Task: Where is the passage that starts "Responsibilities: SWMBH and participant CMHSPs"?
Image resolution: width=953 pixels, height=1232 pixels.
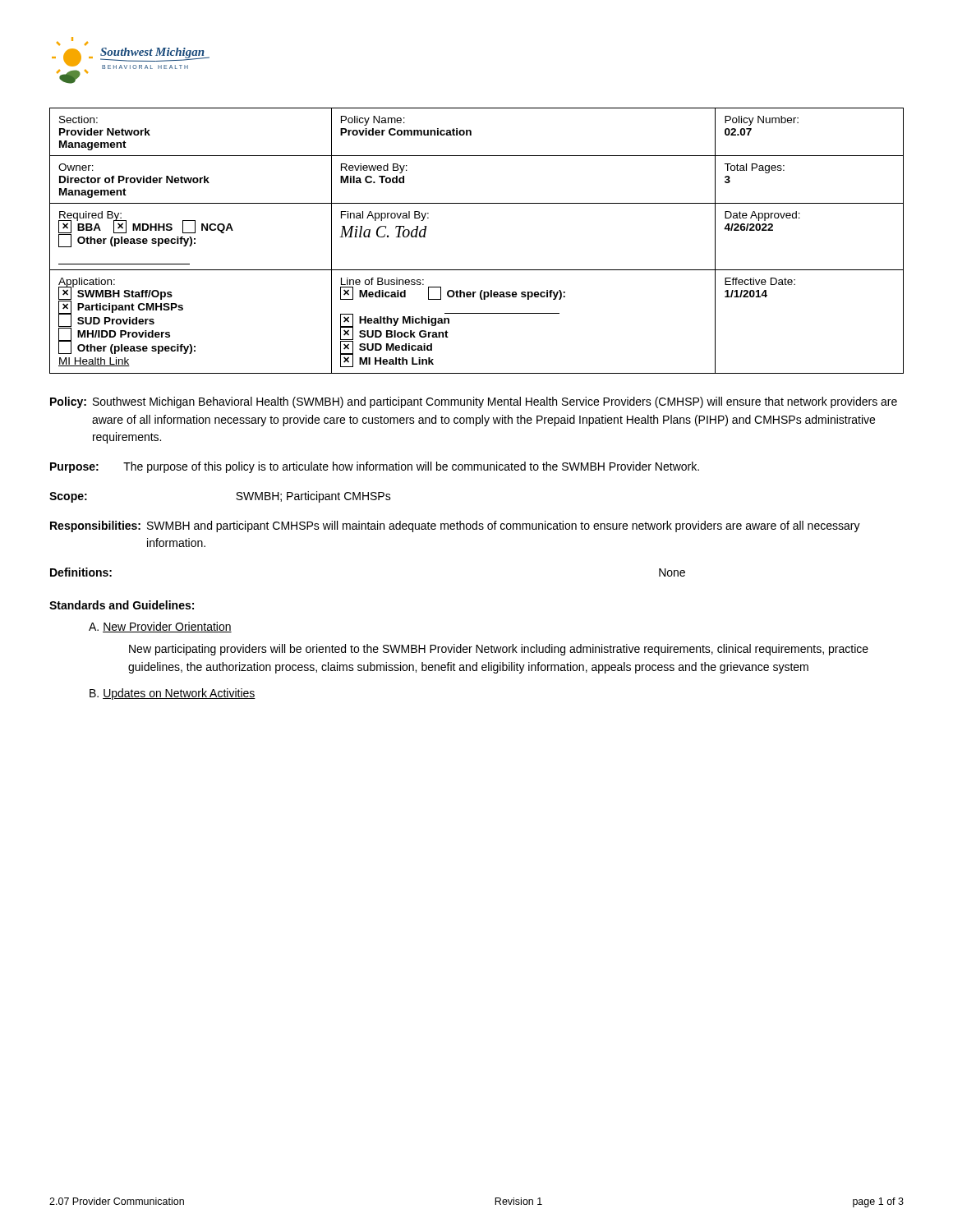Action: tap(476, 535)
